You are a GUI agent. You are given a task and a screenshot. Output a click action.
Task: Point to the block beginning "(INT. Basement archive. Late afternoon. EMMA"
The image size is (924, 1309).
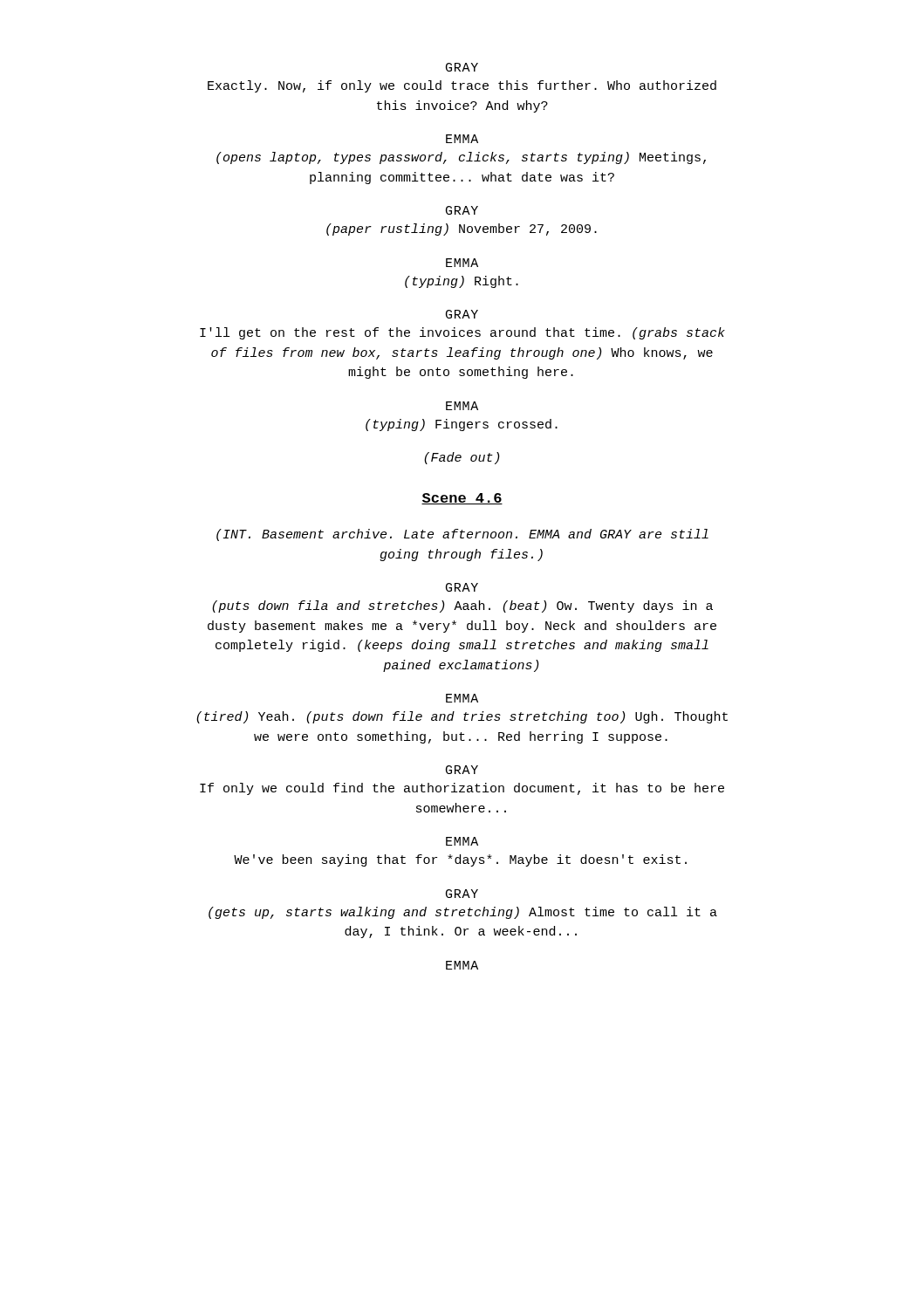462,545
